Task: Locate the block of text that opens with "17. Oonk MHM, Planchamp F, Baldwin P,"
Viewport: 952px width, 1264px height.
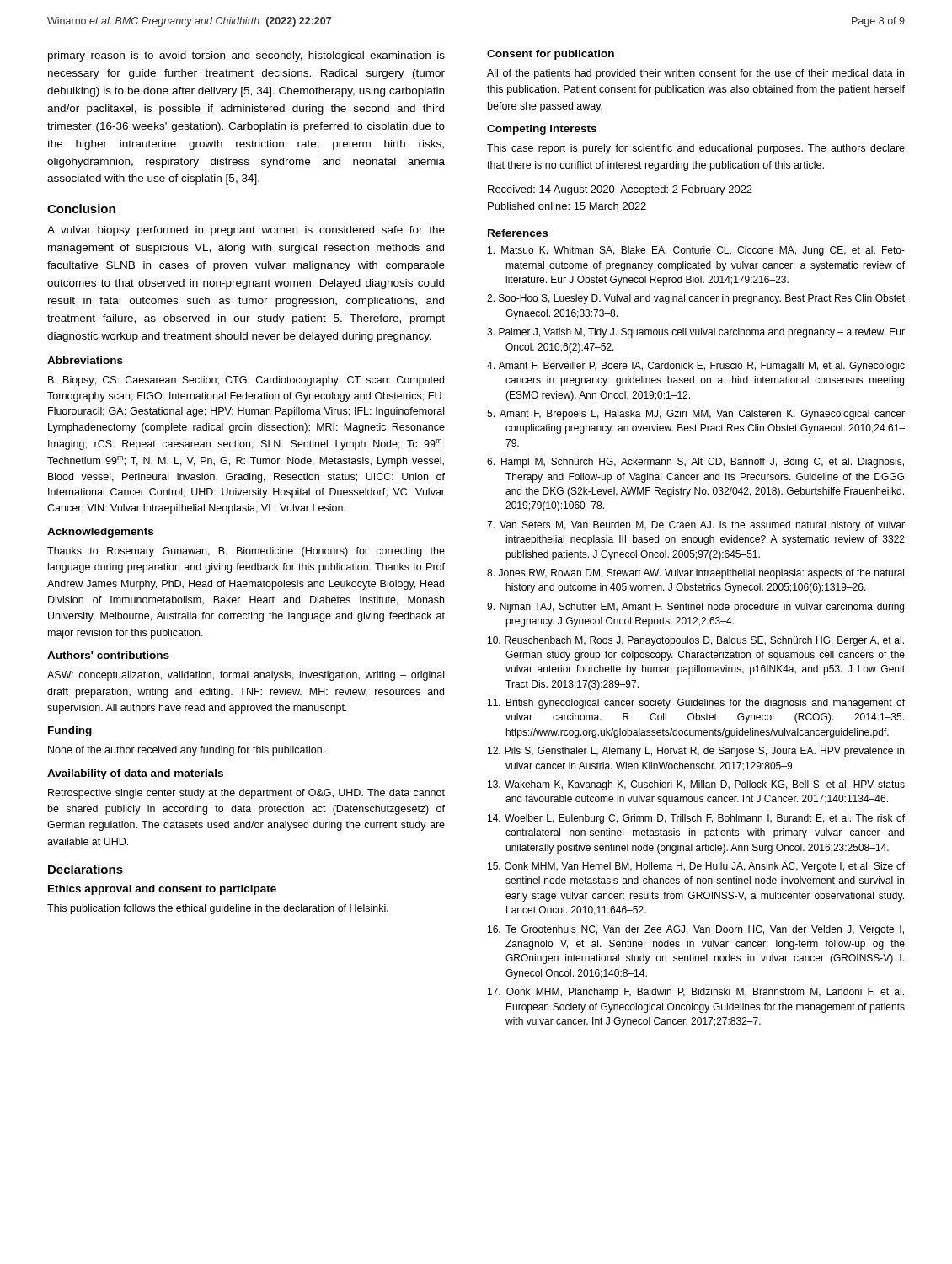Action: pos(696,1007)
